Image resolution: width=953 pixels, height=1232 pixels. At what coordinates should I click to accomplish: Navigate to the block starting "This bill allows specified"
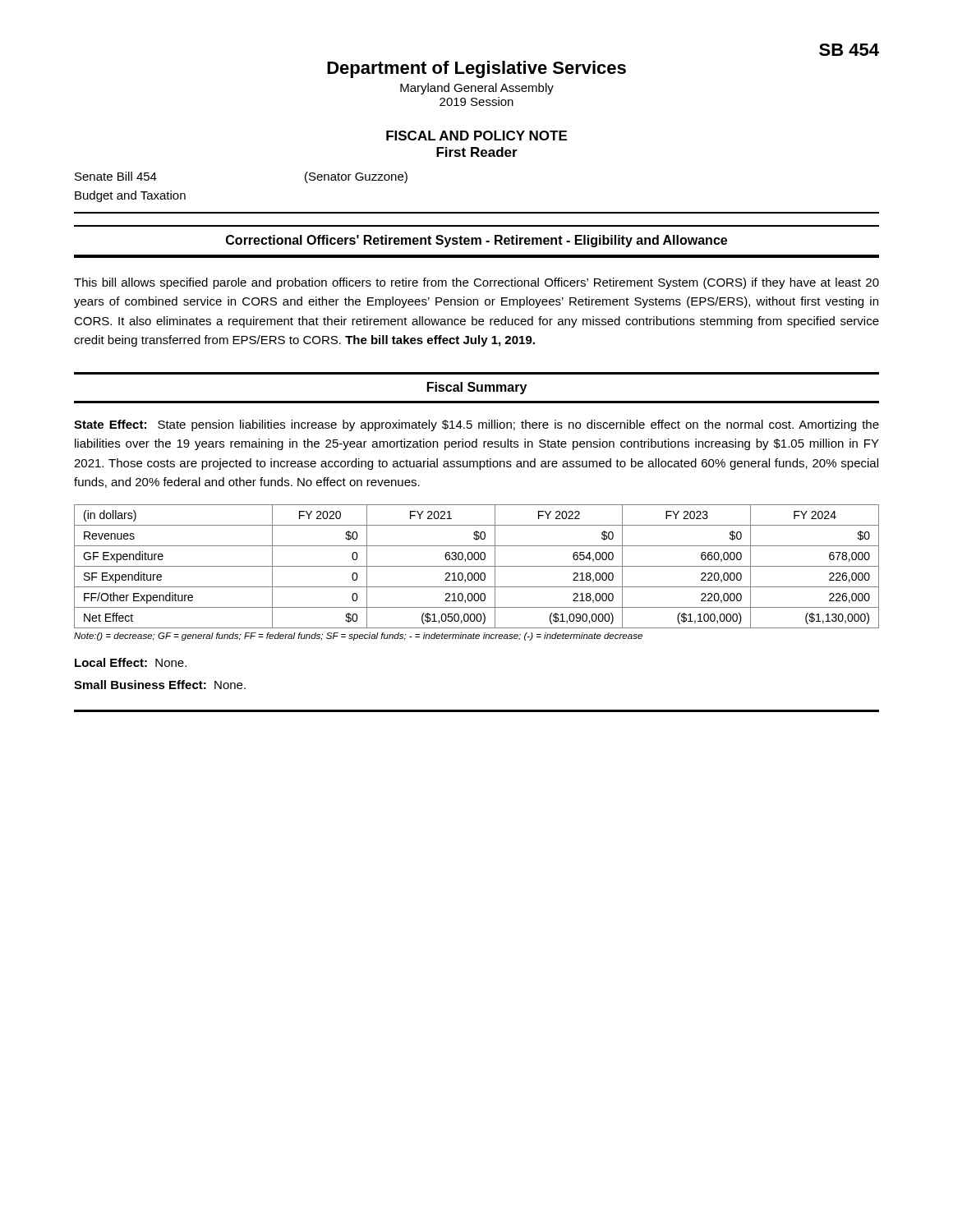[476, 311]
